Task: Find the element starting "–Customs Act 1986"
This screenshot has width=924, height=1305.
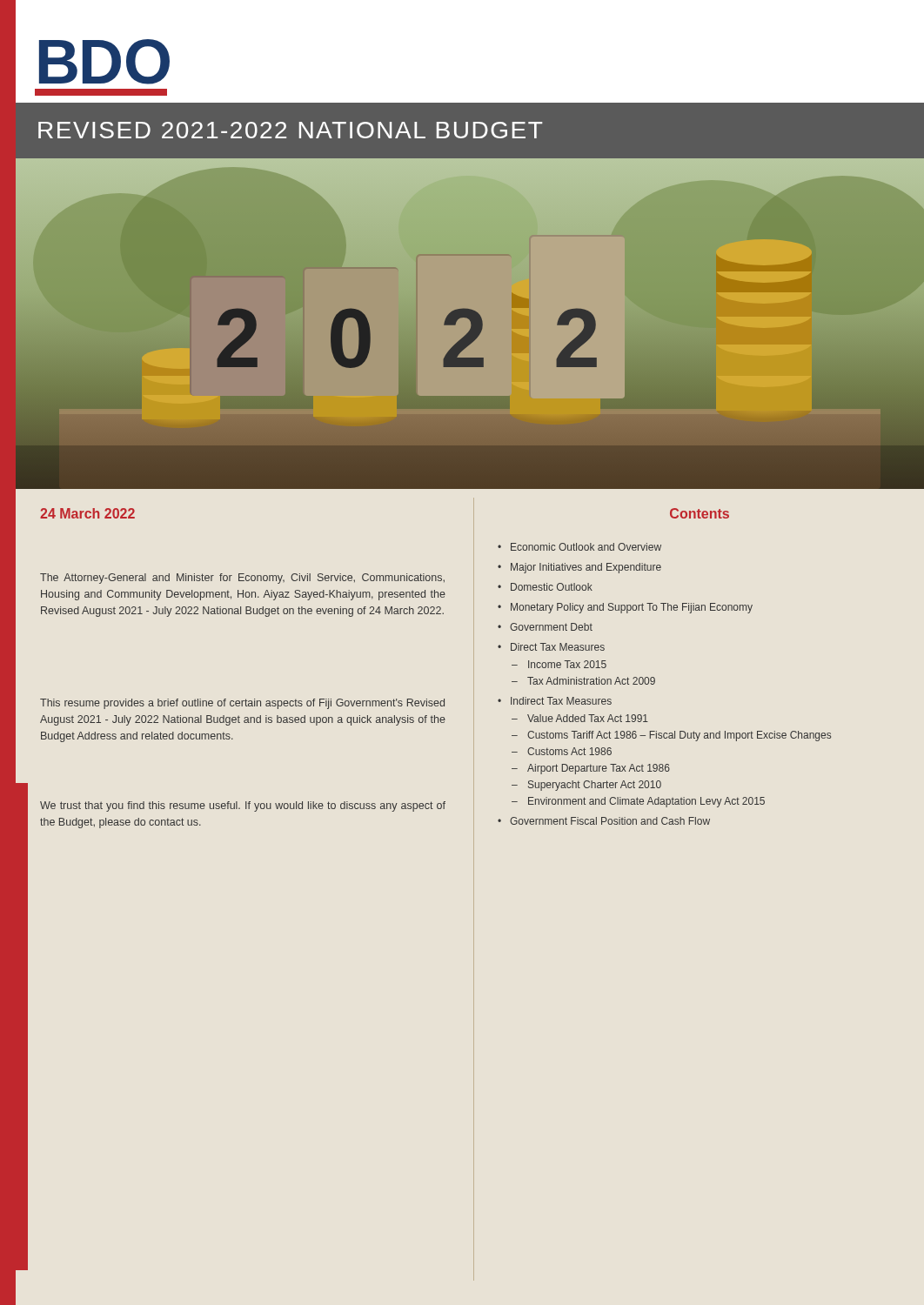Action: point(562,752)
